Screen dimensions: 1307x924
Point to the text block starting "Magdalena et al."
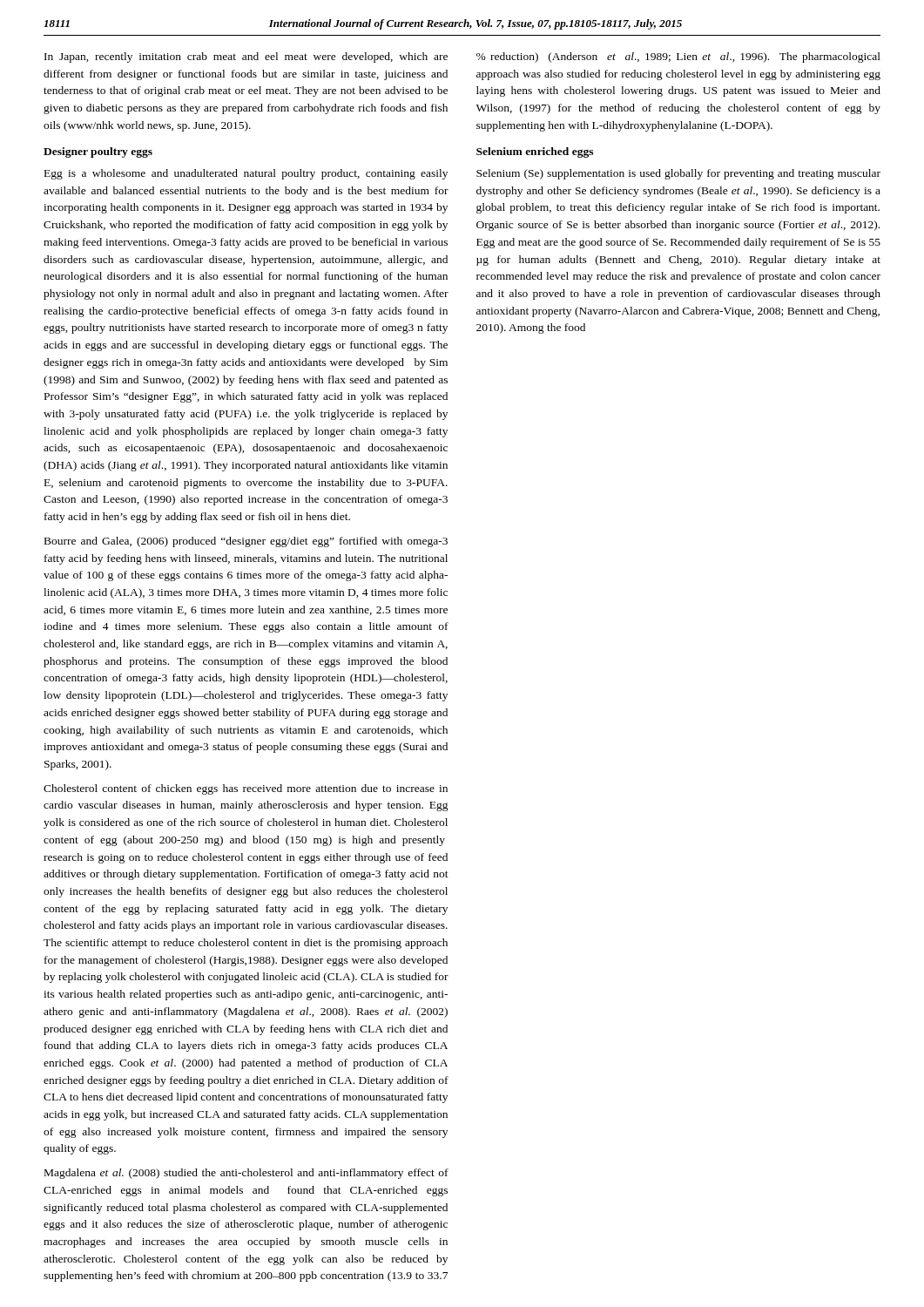pyautogui.click(x=244, y=57)
